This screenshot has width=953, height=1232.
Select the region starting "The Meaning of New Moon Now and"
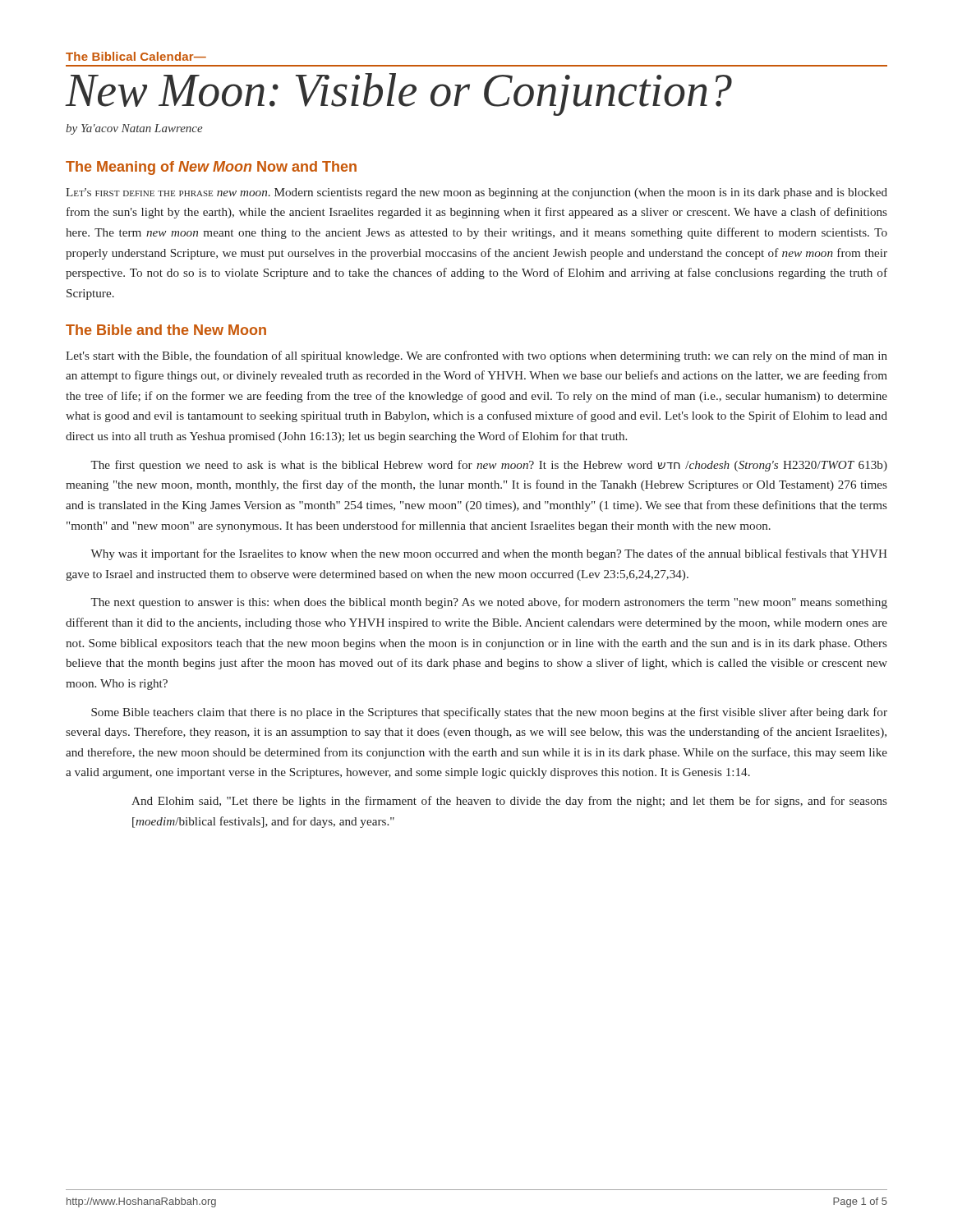(212, 167)
